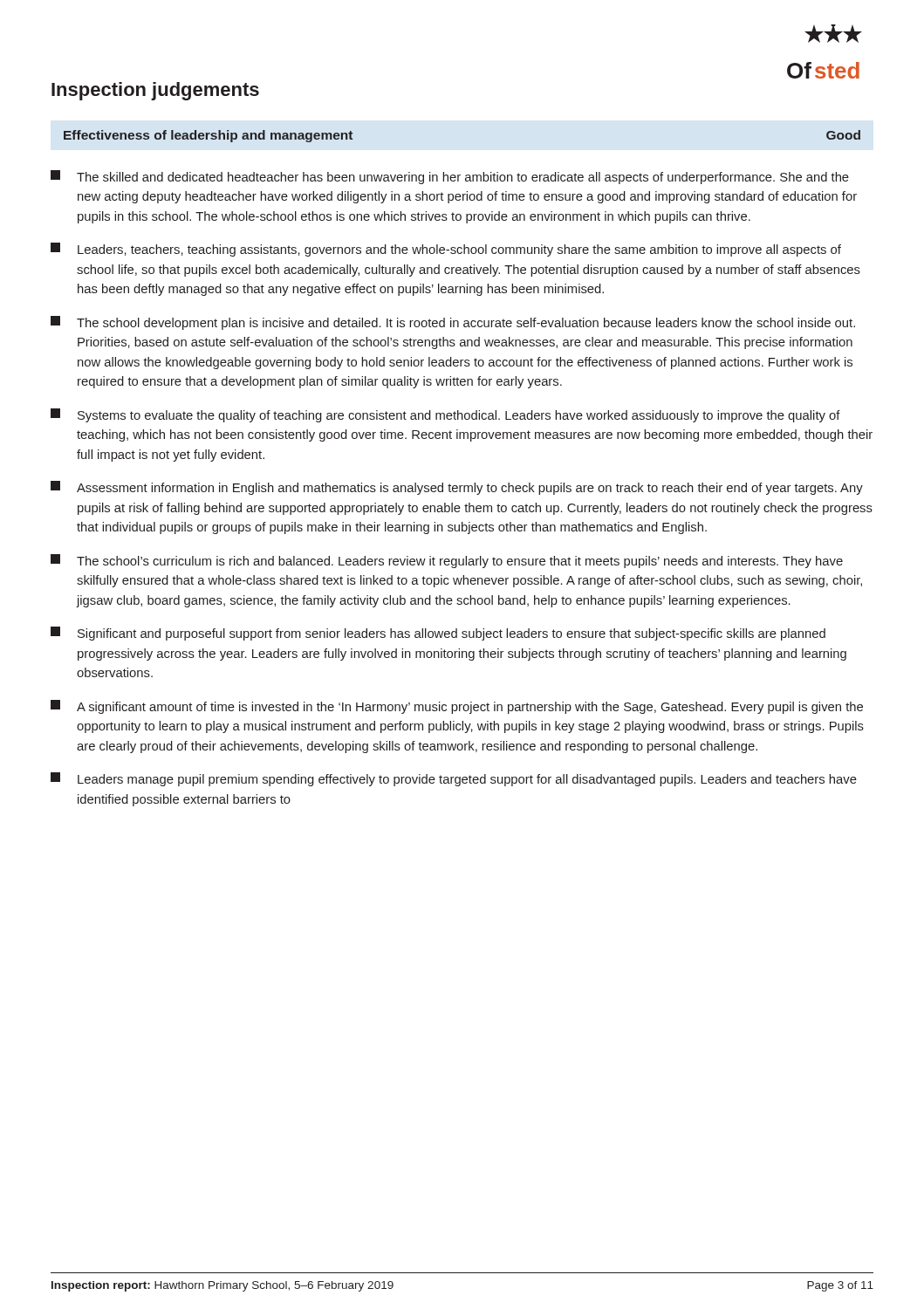Click the passage that begins "Systems to evaluate the quality of teaching are"
This screenshot has height=1309, width=924.
[x=462, y=435]
